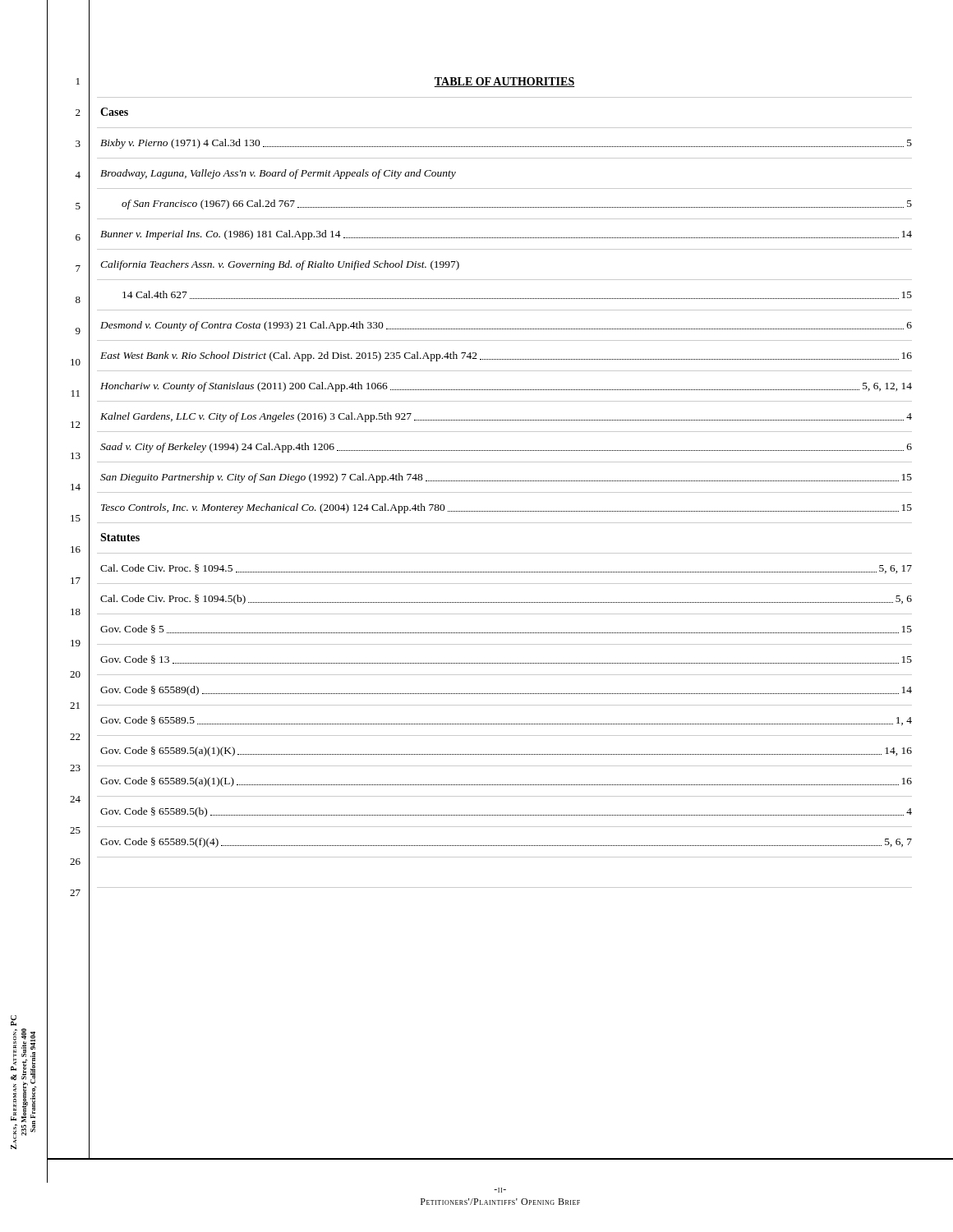Click on the region starting "Tesco Controls, Inc. v."

pos(506,507)
